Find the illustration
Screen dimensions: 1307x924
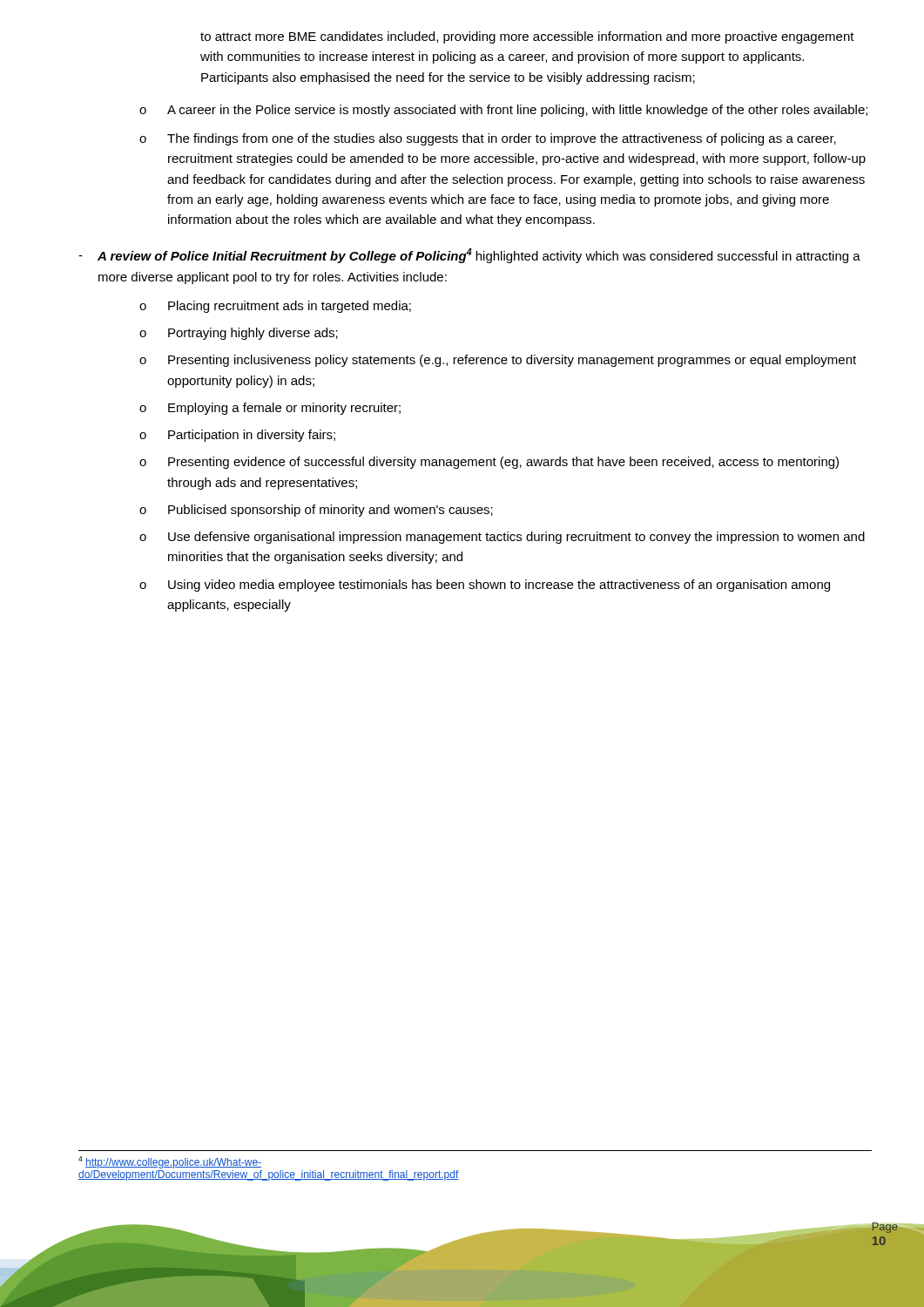tap(462, 1244)
